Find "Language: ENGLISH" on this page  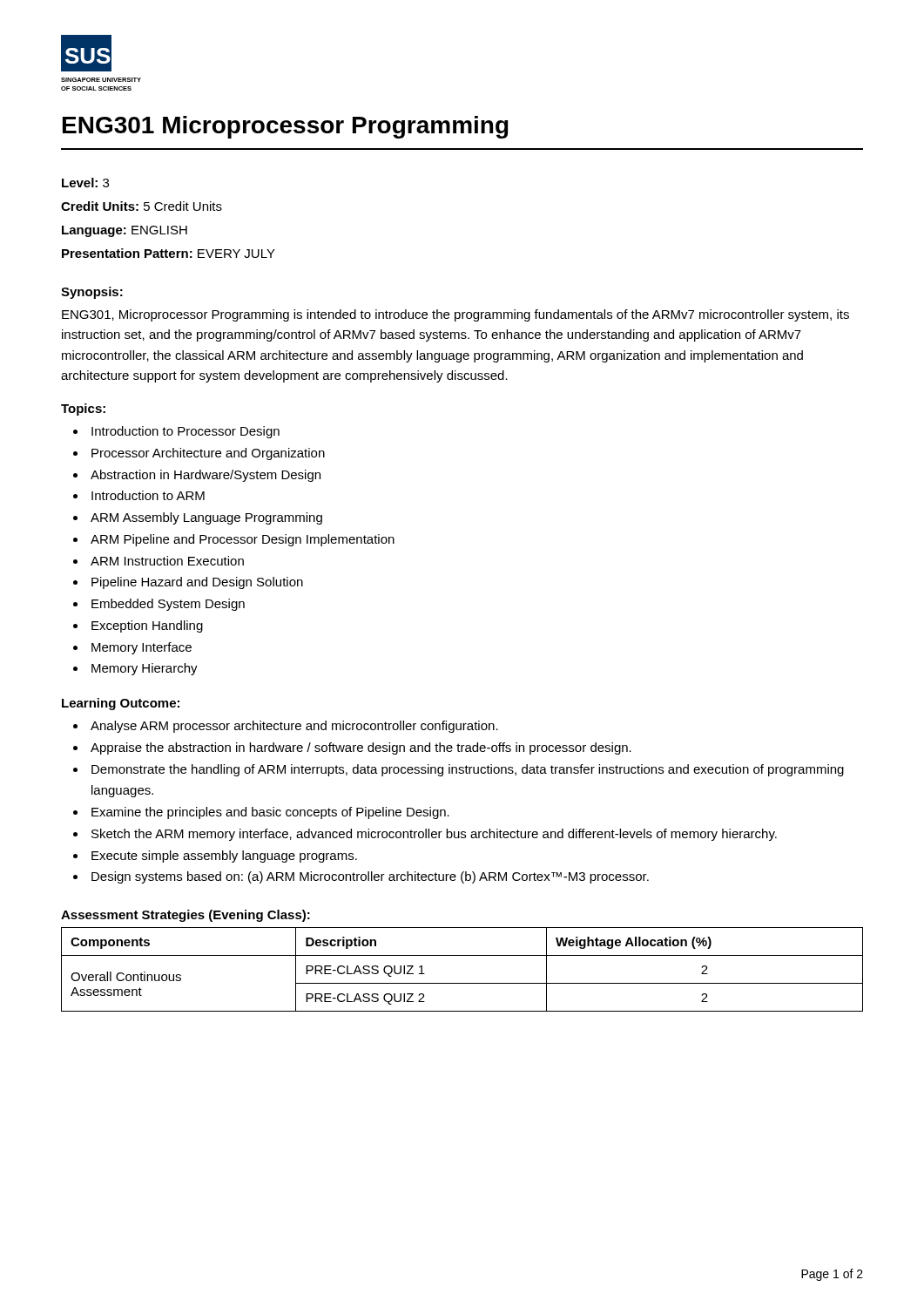coord(125,230)
